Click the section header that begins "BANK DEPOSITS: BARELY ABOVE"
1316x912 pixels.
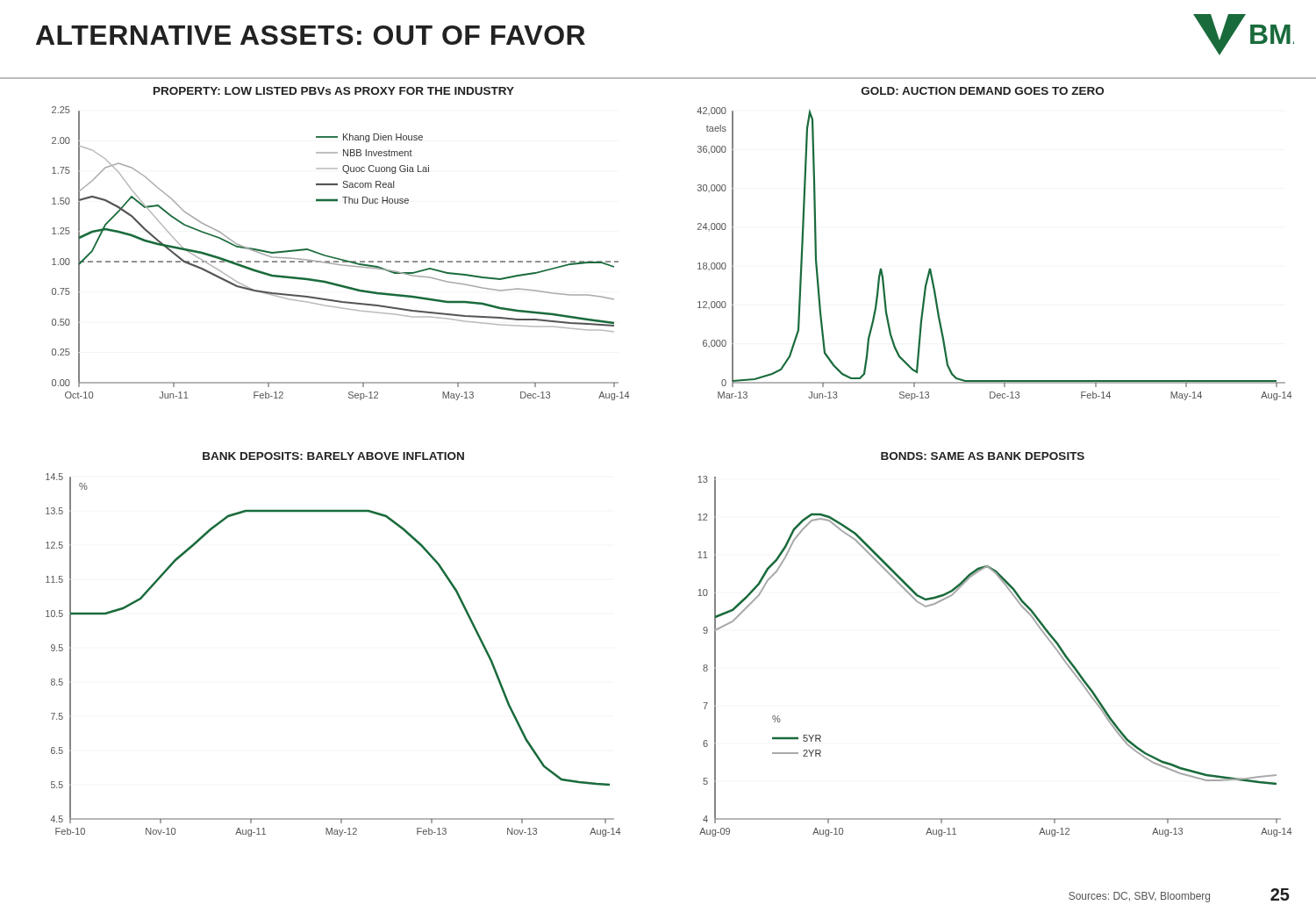click(333, 456)
